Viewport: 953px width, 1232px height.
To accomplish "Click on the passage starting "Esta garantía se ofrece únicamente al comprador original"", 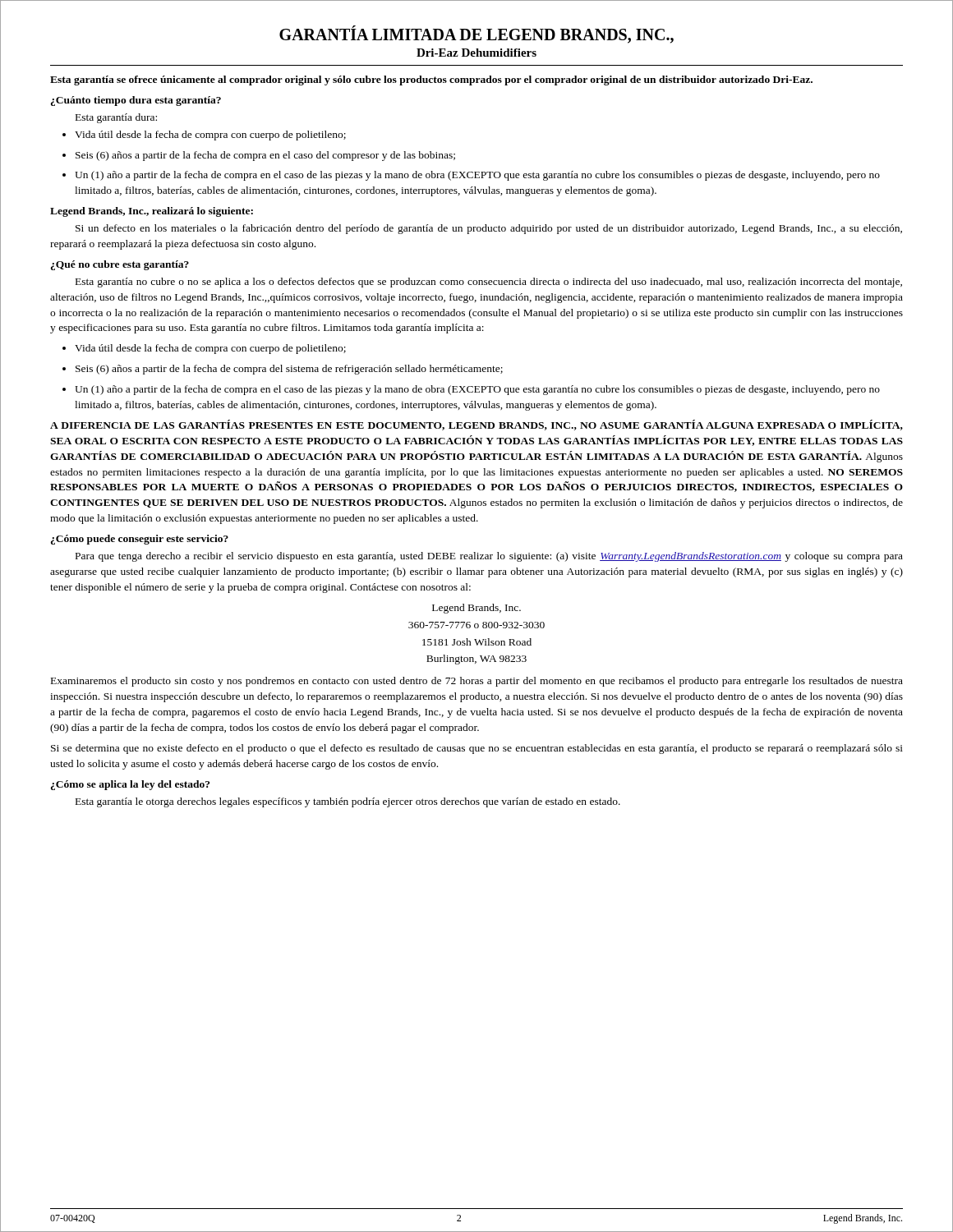I will coord(476,80).
